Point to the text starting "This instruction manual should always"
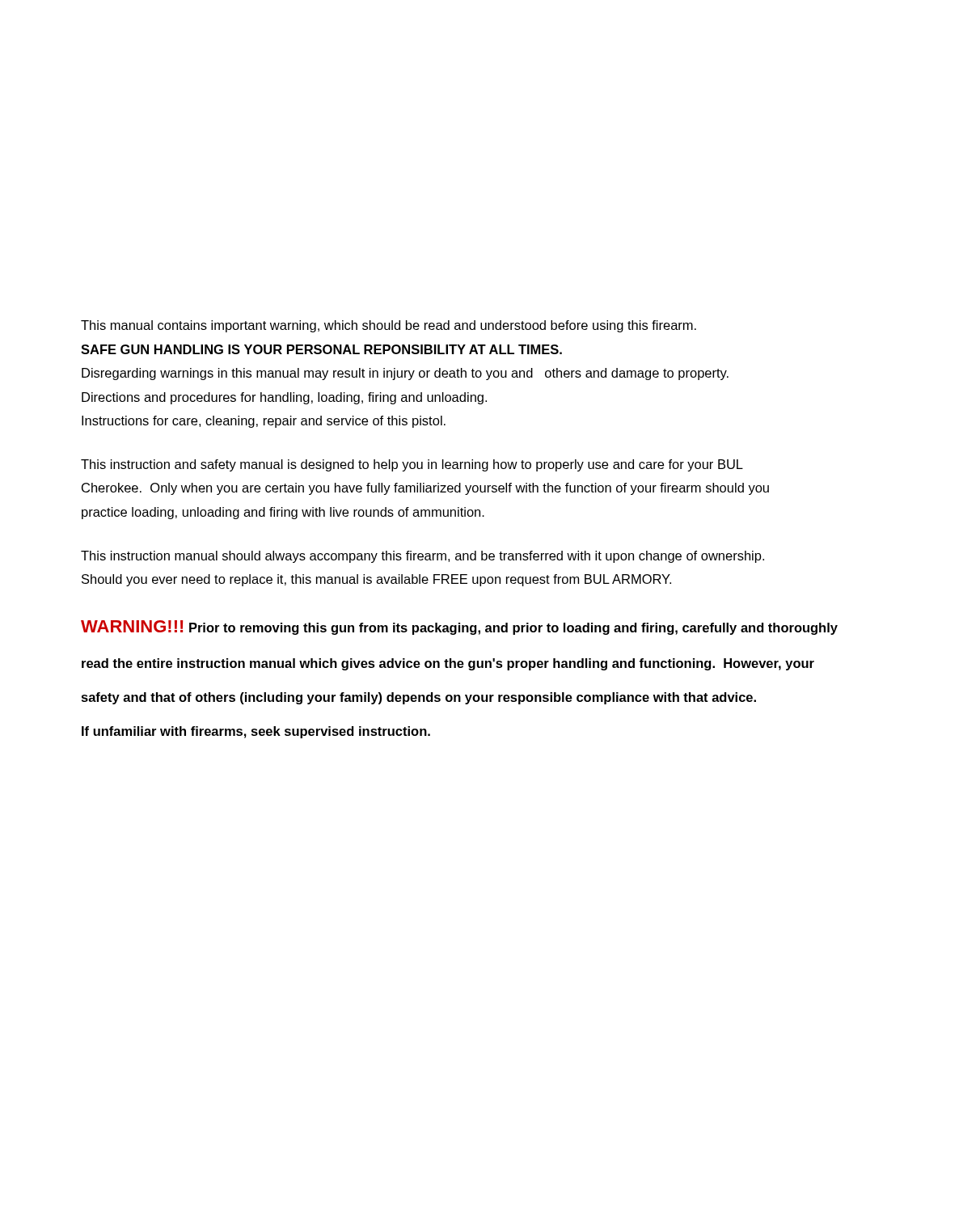Image resolution: width=980 pixels, height=1213 pixels. [x=490, y=568]
